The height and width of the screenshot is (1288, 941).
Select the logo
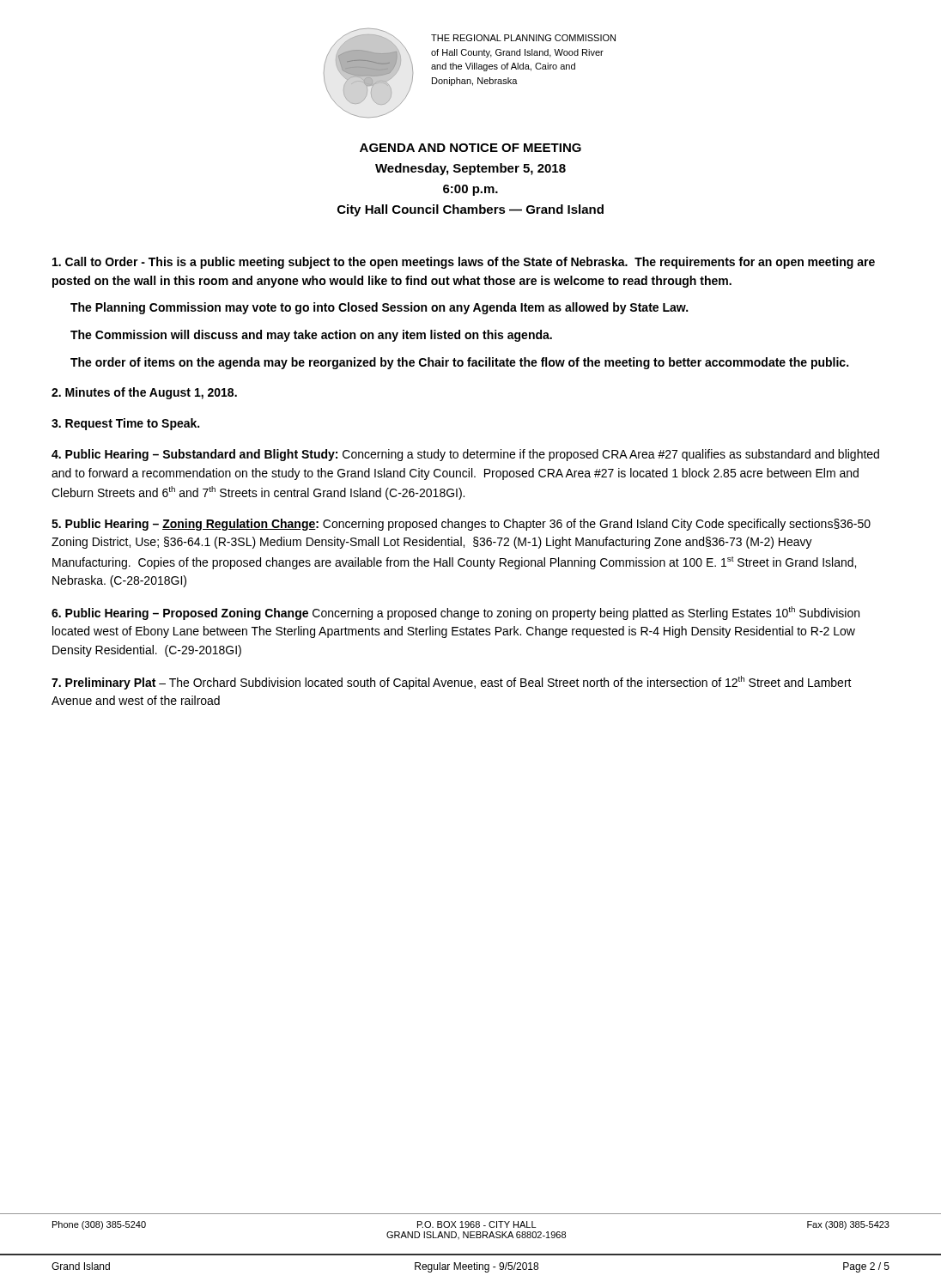[368, 74]
